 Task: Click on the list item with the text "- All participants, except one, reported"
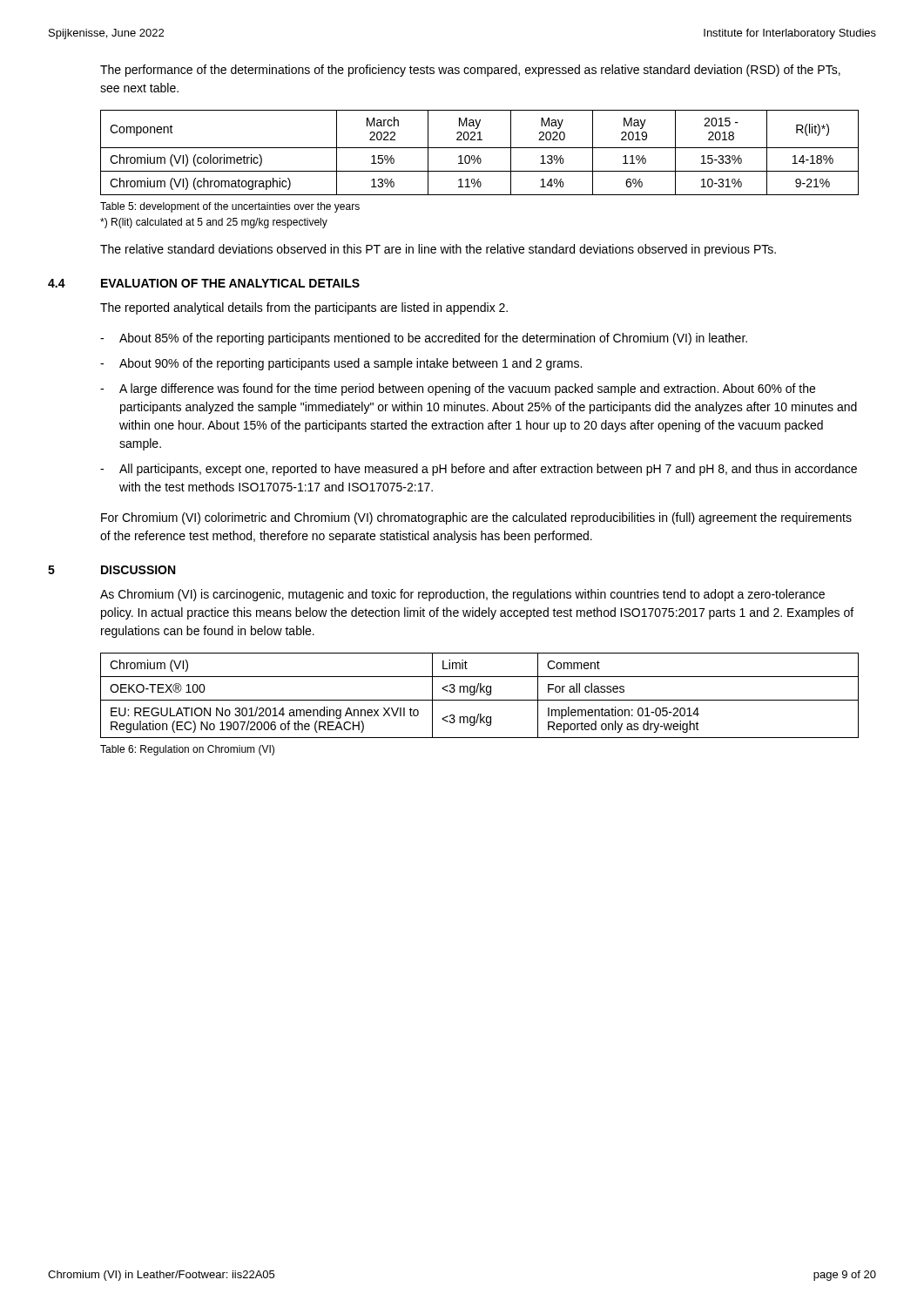[x=479, y=478]
